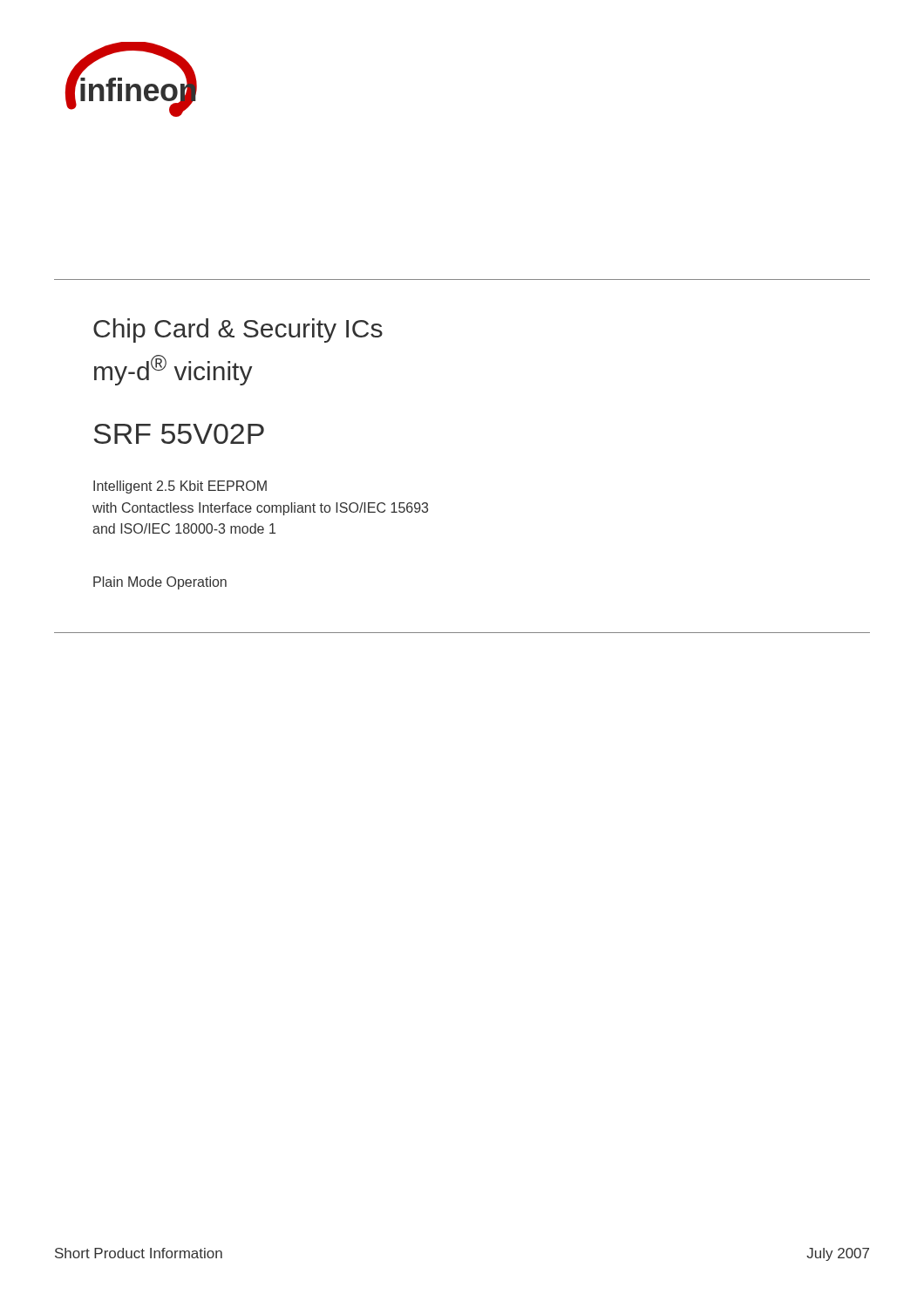Image resolution: width=924 pixels, height=1308 pixels.
Task: Select the logo
Action: click(137, 83)
